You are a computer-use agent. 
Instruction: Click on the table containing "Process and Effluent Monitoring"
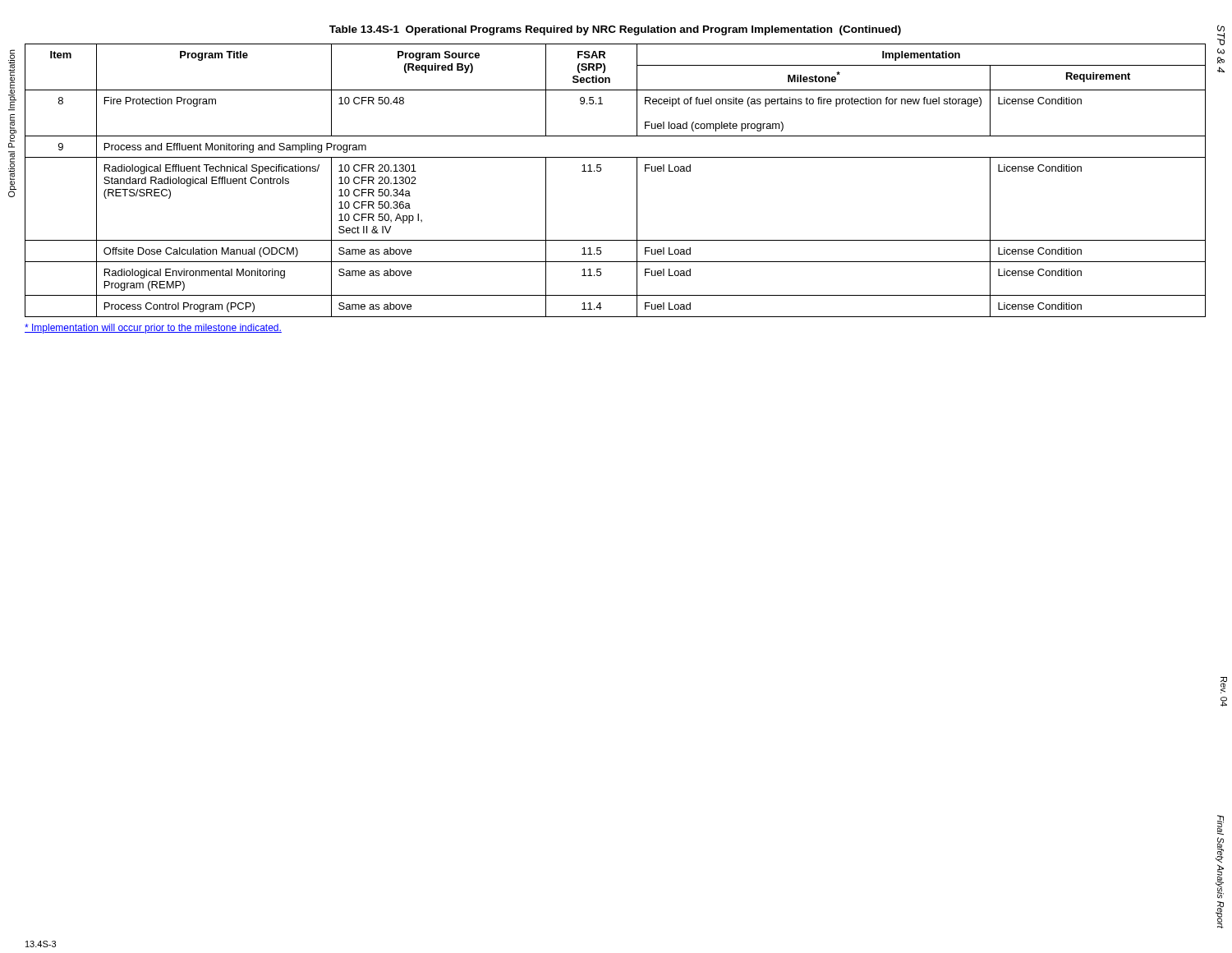point(615,180)
